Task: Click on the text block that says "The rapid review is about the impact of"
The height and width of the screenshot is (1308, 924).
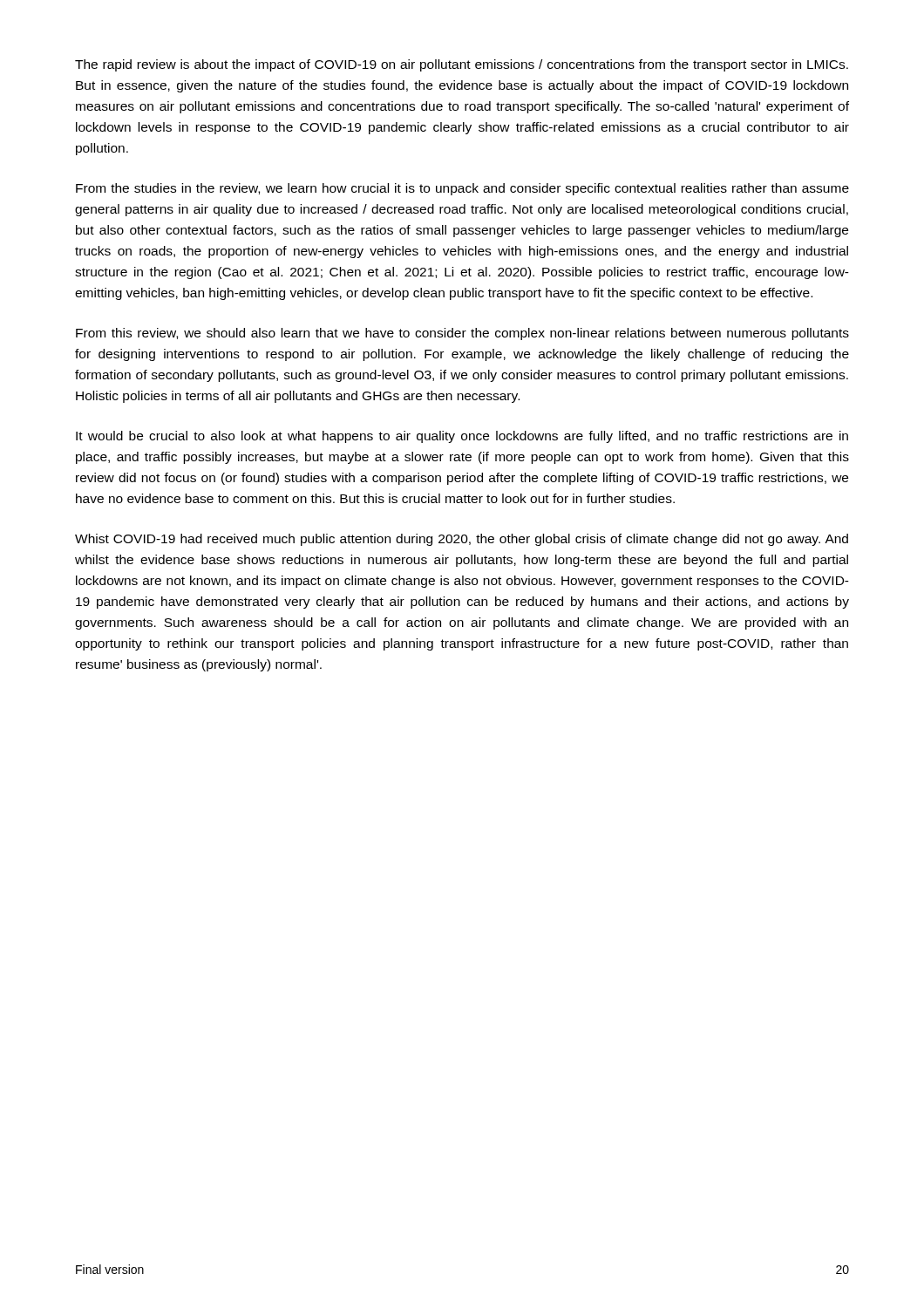Action: pyautogui.click(x=462, y=106)
